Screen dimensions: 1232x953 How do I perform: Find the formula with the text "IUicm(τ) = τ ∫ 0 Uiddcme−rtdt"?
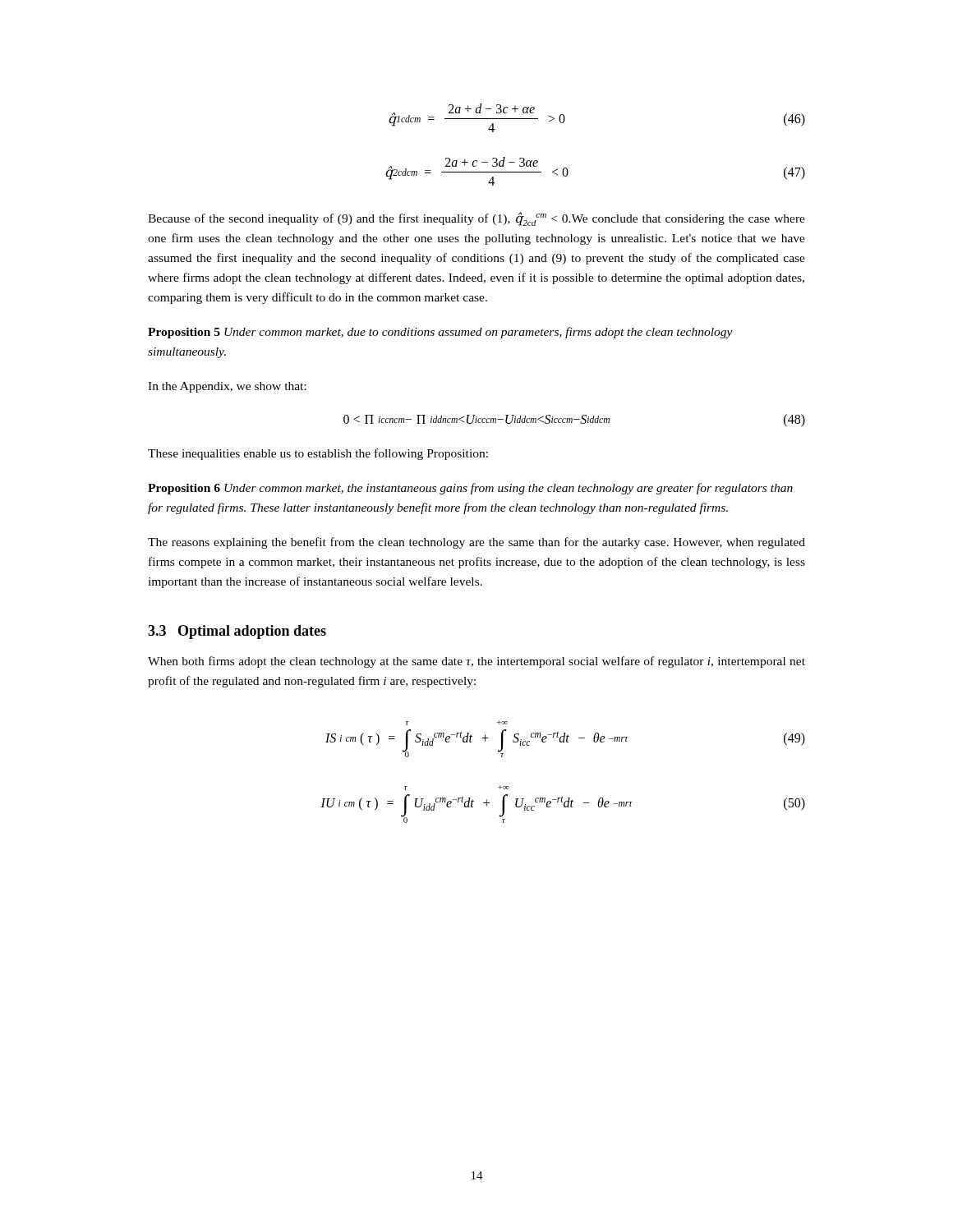[x=476, y=803]
